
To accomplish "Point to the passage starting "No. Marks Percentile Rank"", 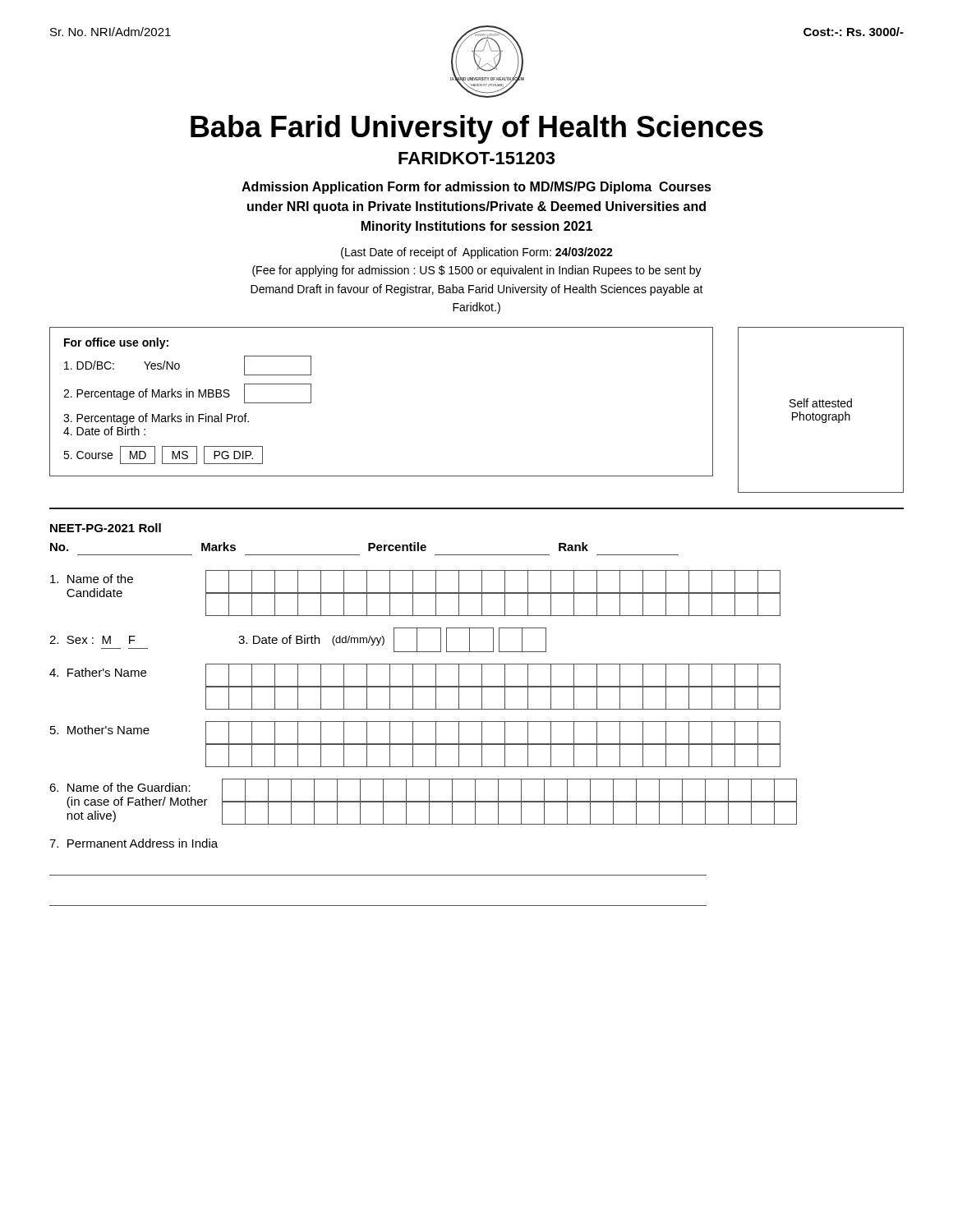I will tap(364, 546).
